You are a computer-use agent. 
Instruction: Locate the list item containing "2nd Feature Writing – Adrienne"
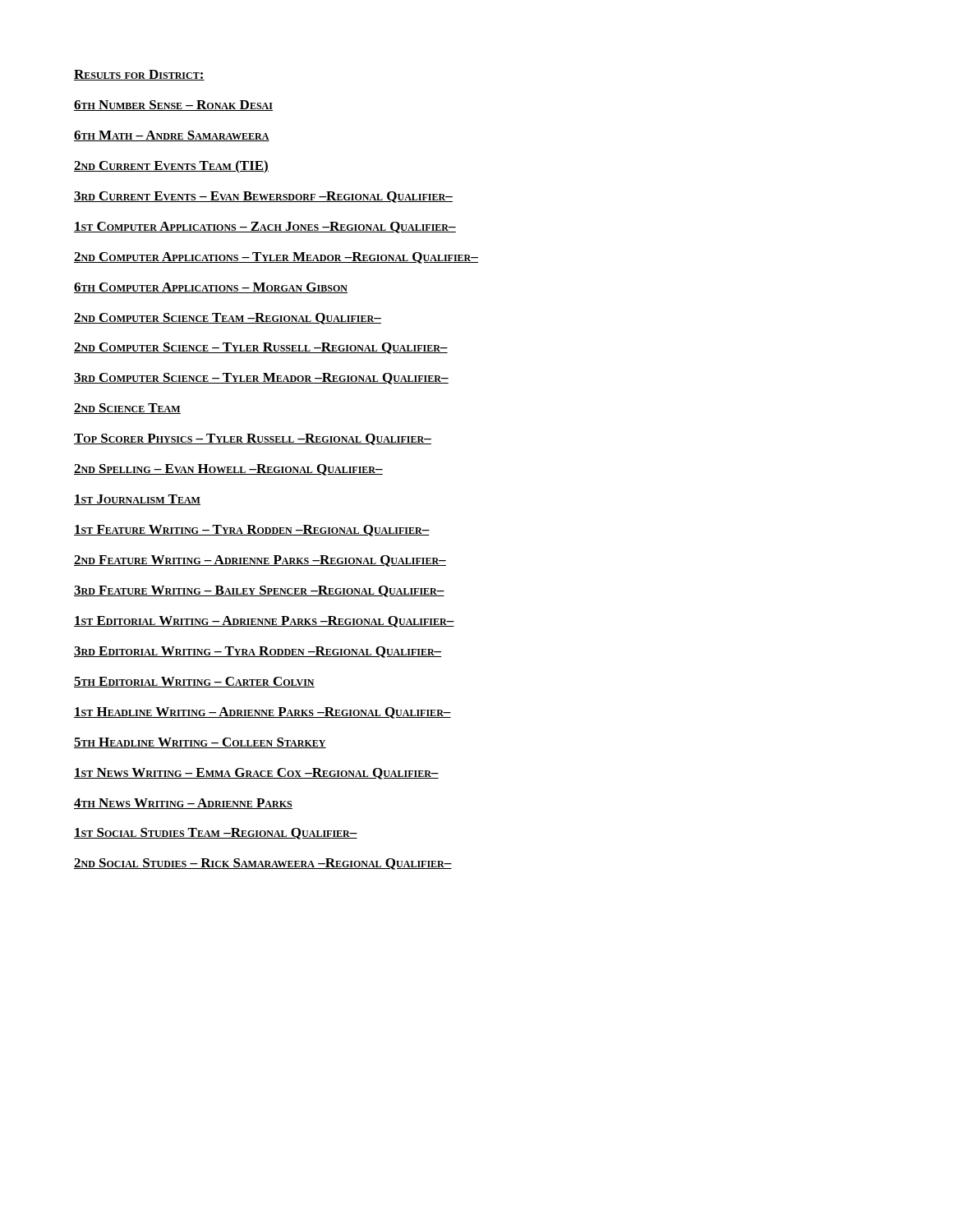click(x=260, y=560)
